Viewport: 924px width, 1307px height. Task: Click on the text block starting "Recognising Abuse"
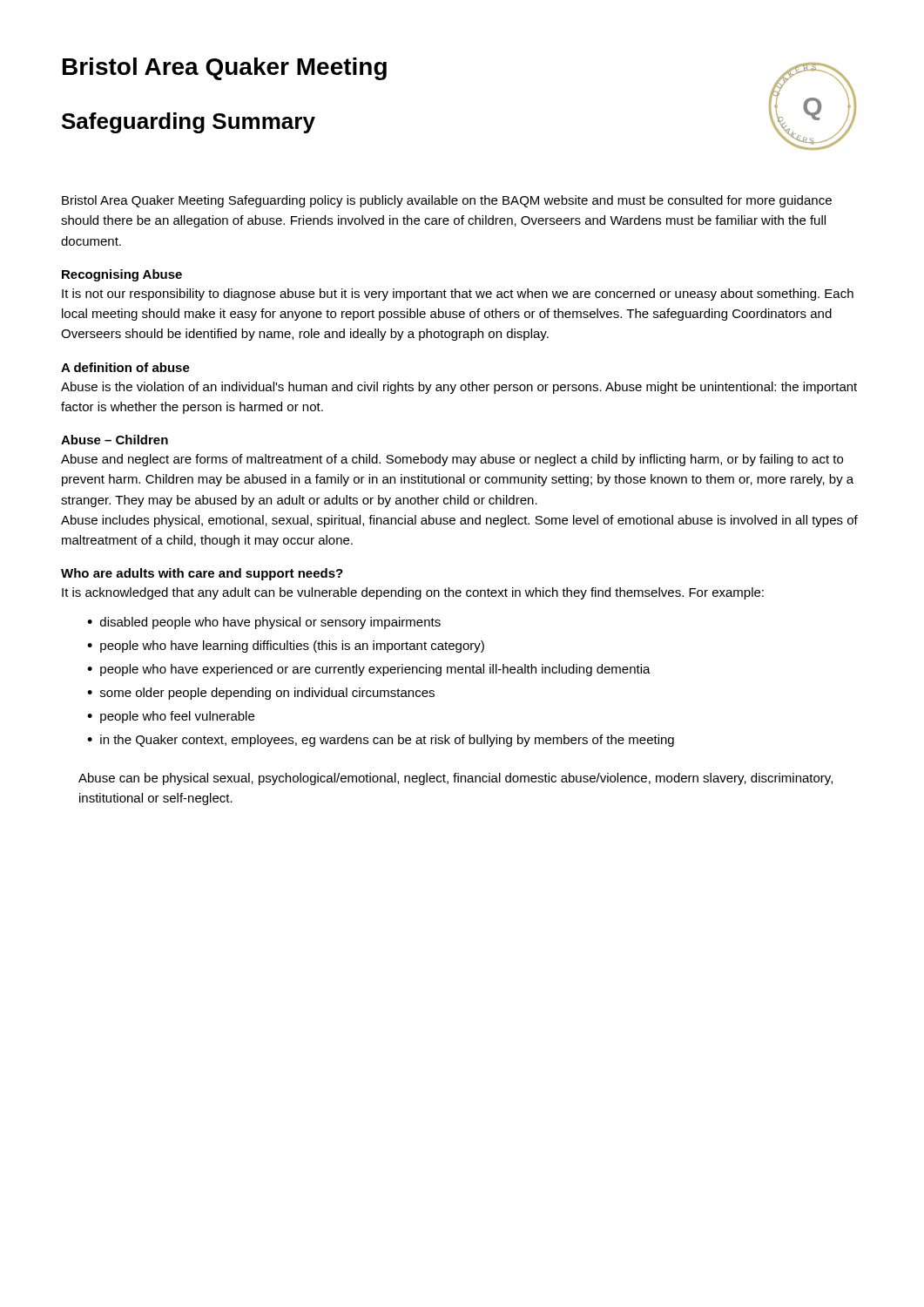122,274
